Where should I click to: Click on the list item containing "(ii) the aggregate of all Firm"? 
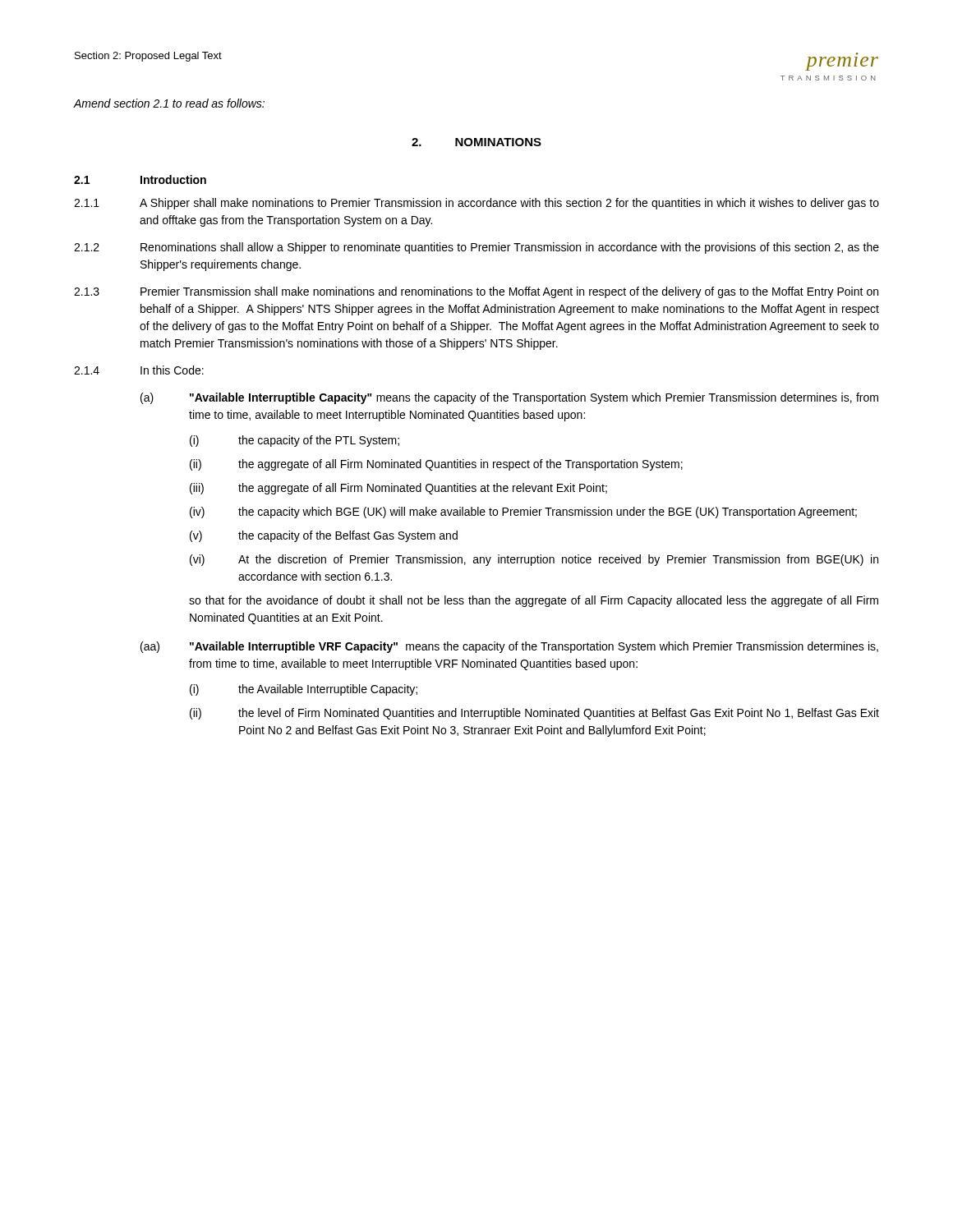(x=534, y=464)
